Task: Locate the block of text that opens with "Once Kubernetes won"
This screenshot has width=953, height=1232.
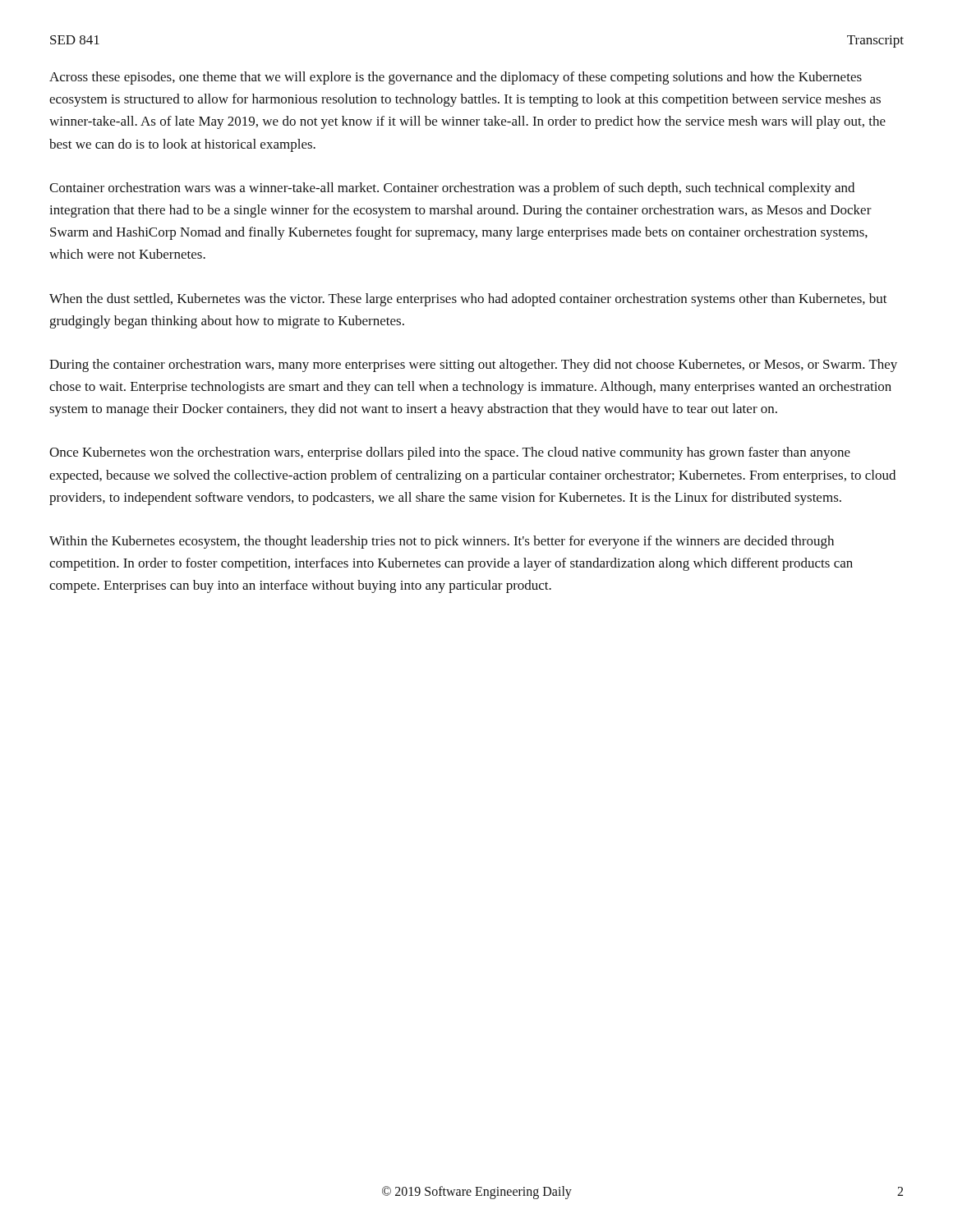Action: pos(473,475)
